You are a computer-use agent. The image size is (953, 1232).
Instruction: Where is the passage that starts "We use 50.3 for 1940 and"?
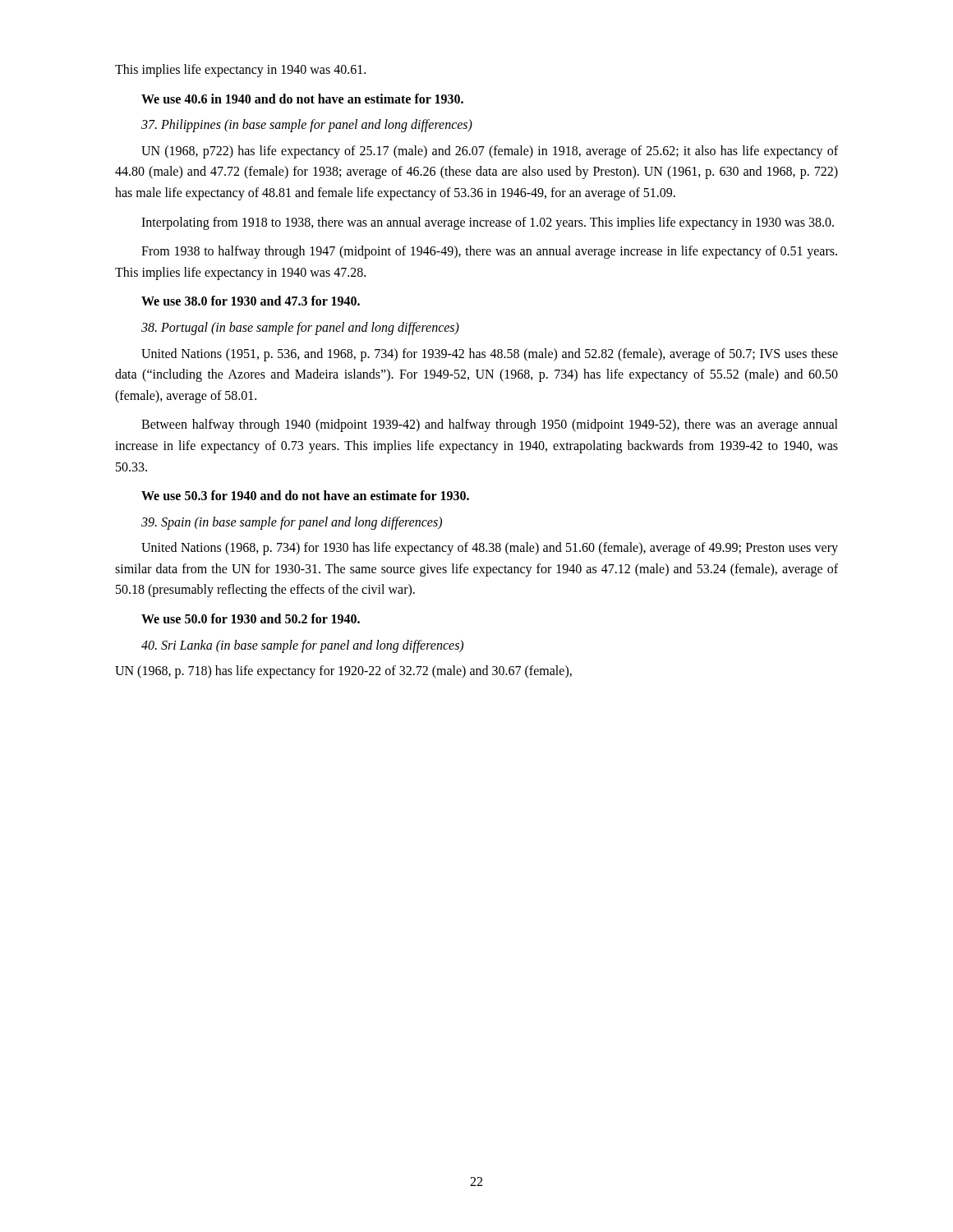click(x=476, y=496)
